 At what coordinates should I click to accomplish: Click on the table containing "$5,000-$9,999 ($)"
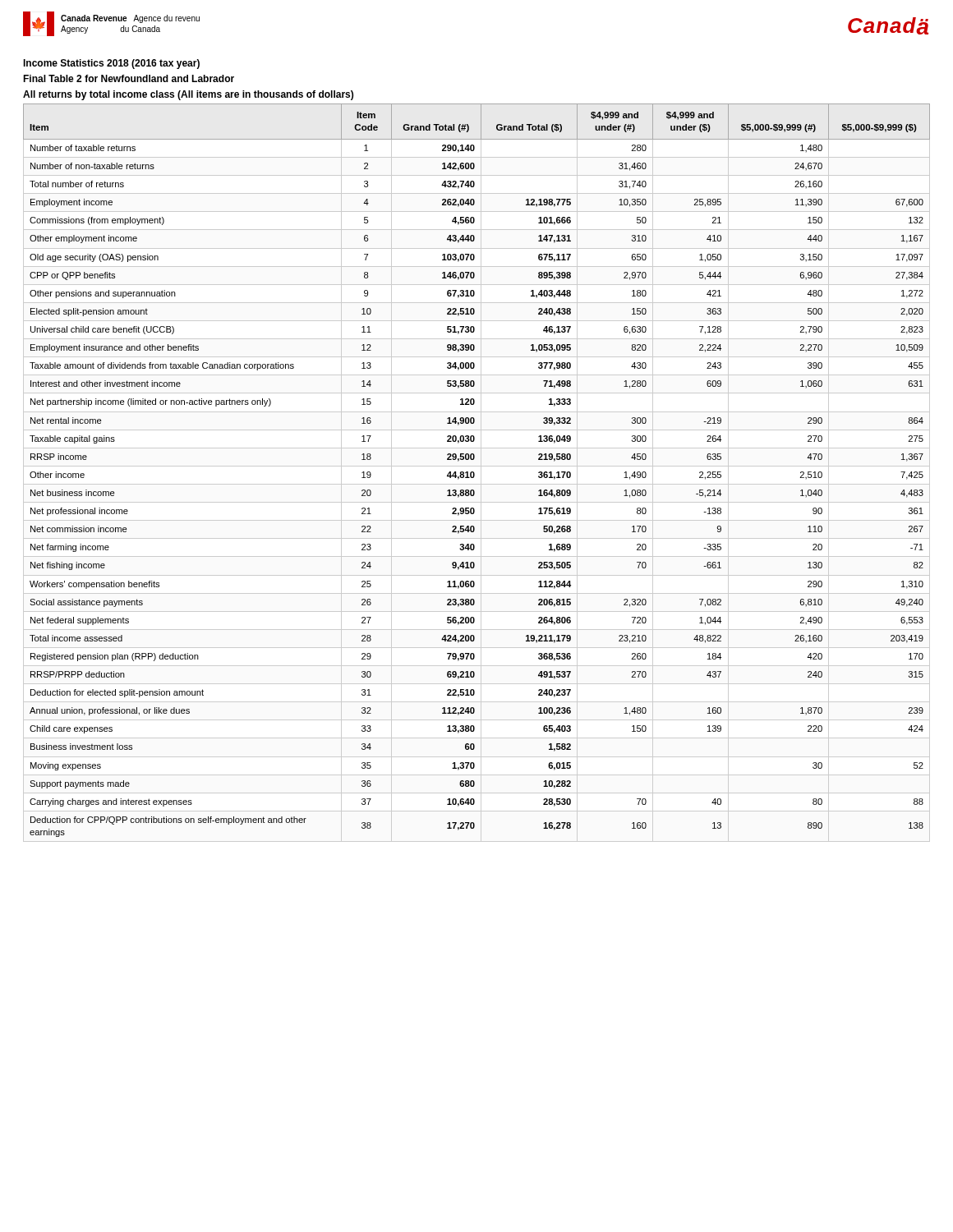pos(476,473)
